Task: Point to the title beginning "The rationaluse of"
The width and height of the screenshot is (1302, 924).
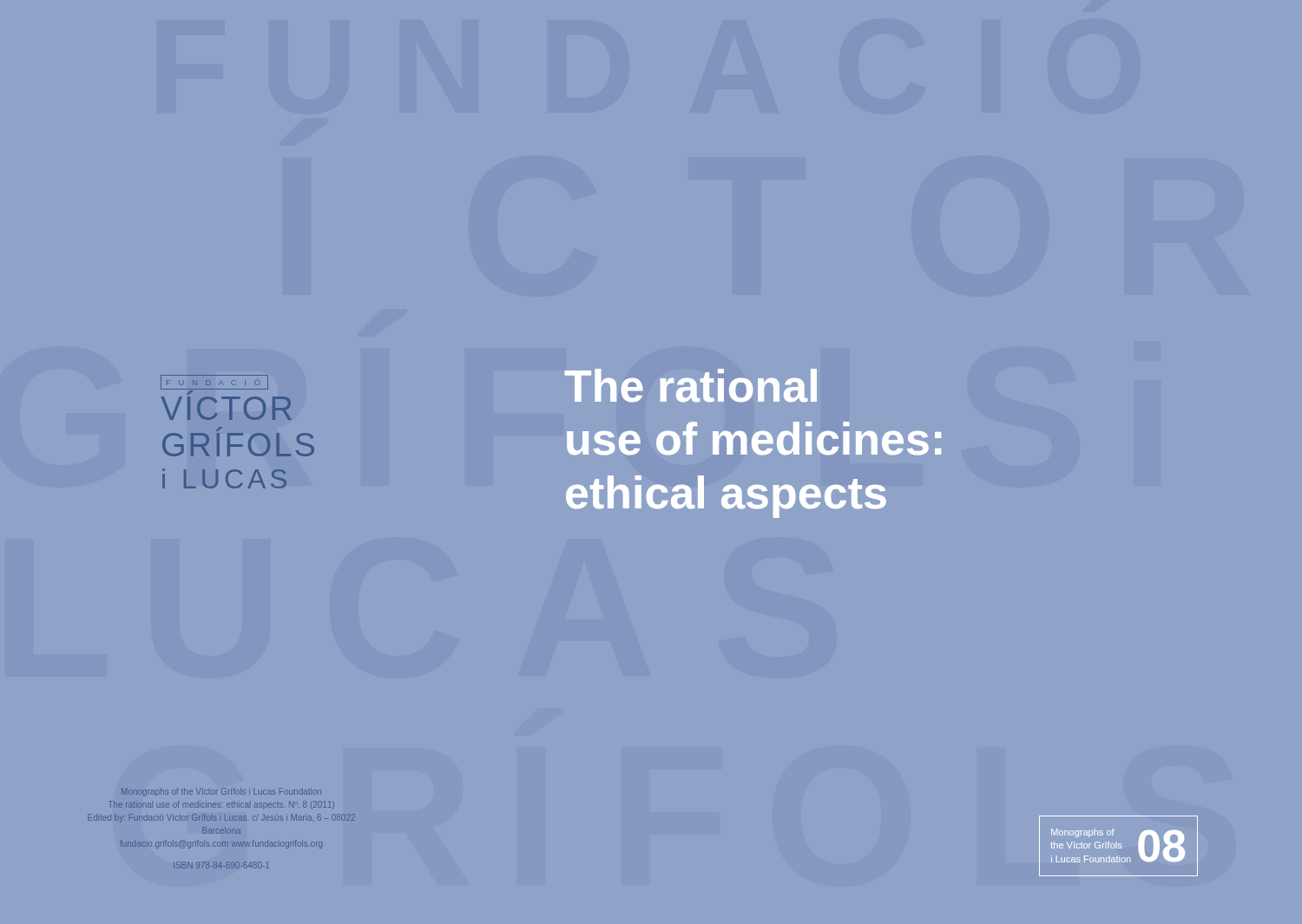Action: (x=859, y=440)
